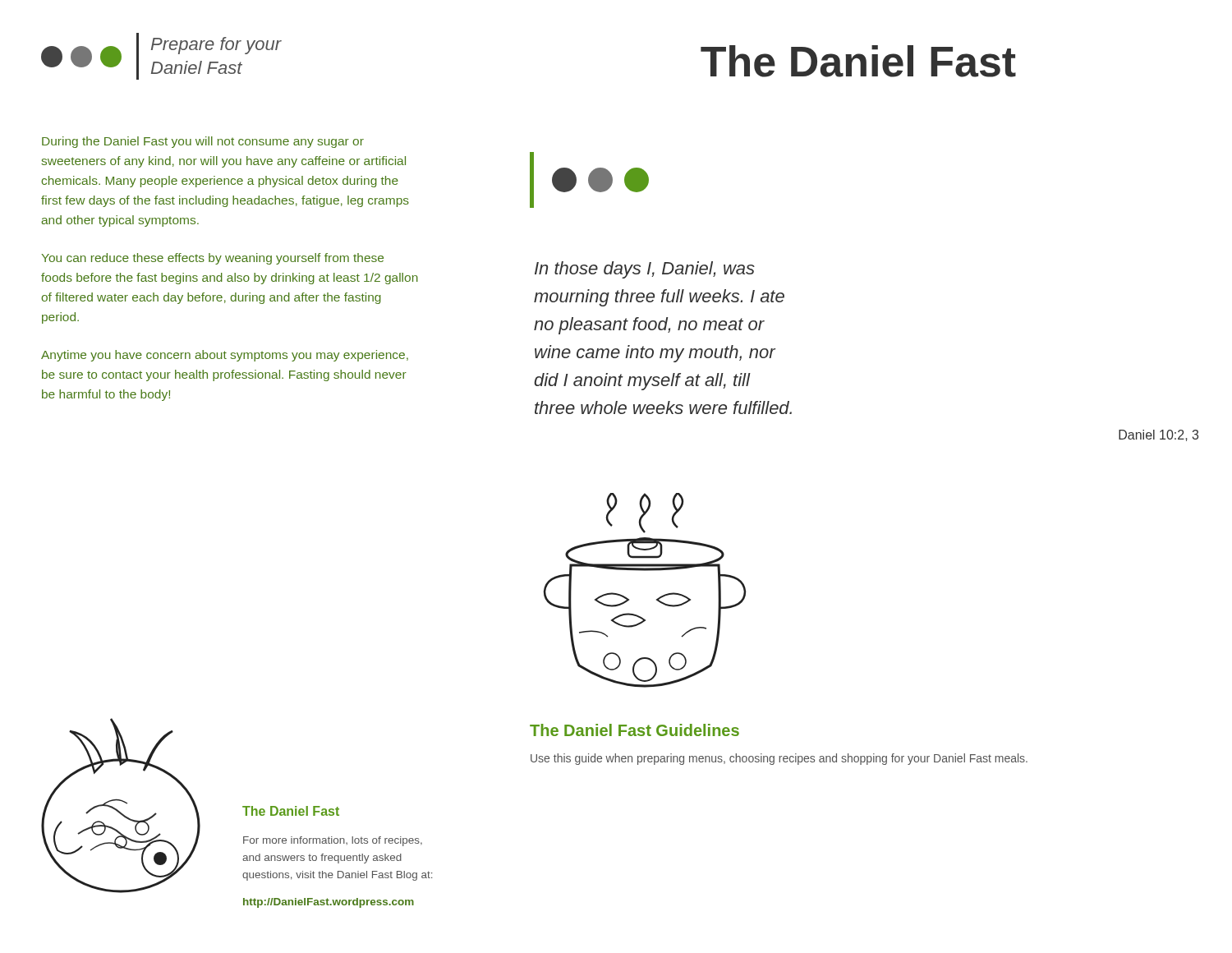Locate the text starting "For more information, lots of recipes,"
Screen dimensions: 953x1232
[x=338, y=857]
